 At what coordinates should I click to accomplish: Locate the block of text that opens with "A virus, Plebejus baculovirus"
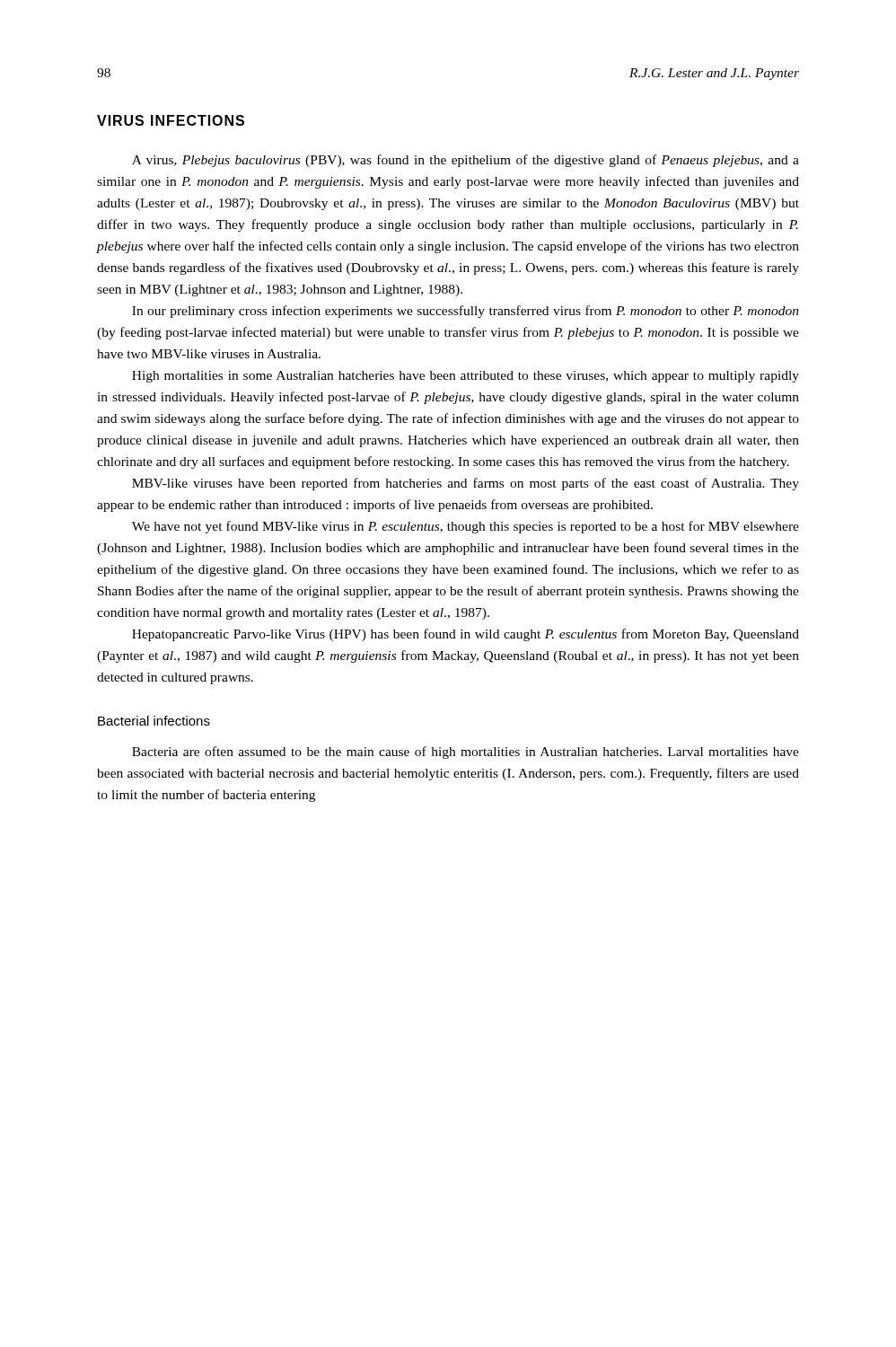pyautogui.click(x=448, y=225)
